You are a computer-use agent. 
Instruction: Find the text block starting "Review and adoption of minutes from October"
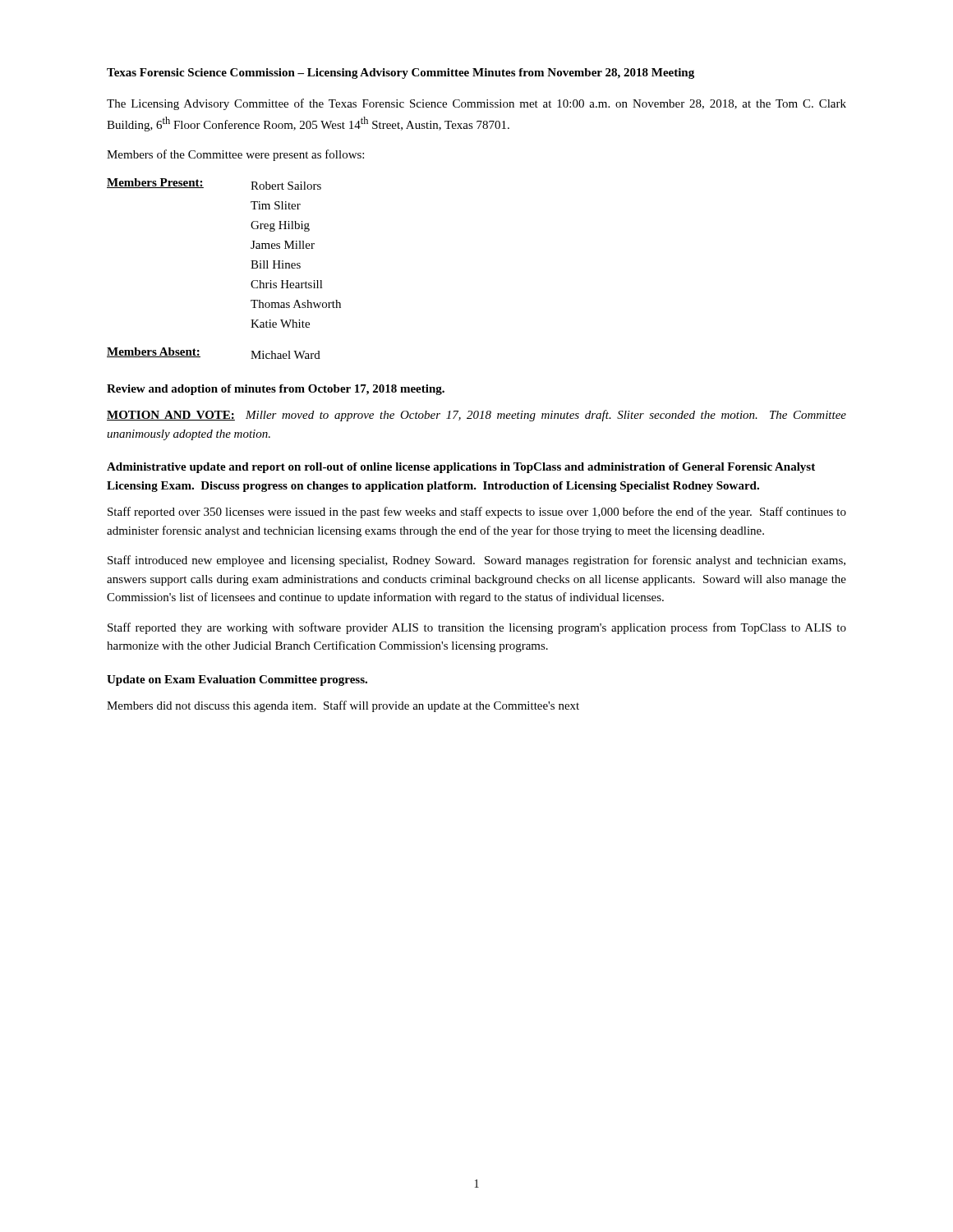pos(276,388)
